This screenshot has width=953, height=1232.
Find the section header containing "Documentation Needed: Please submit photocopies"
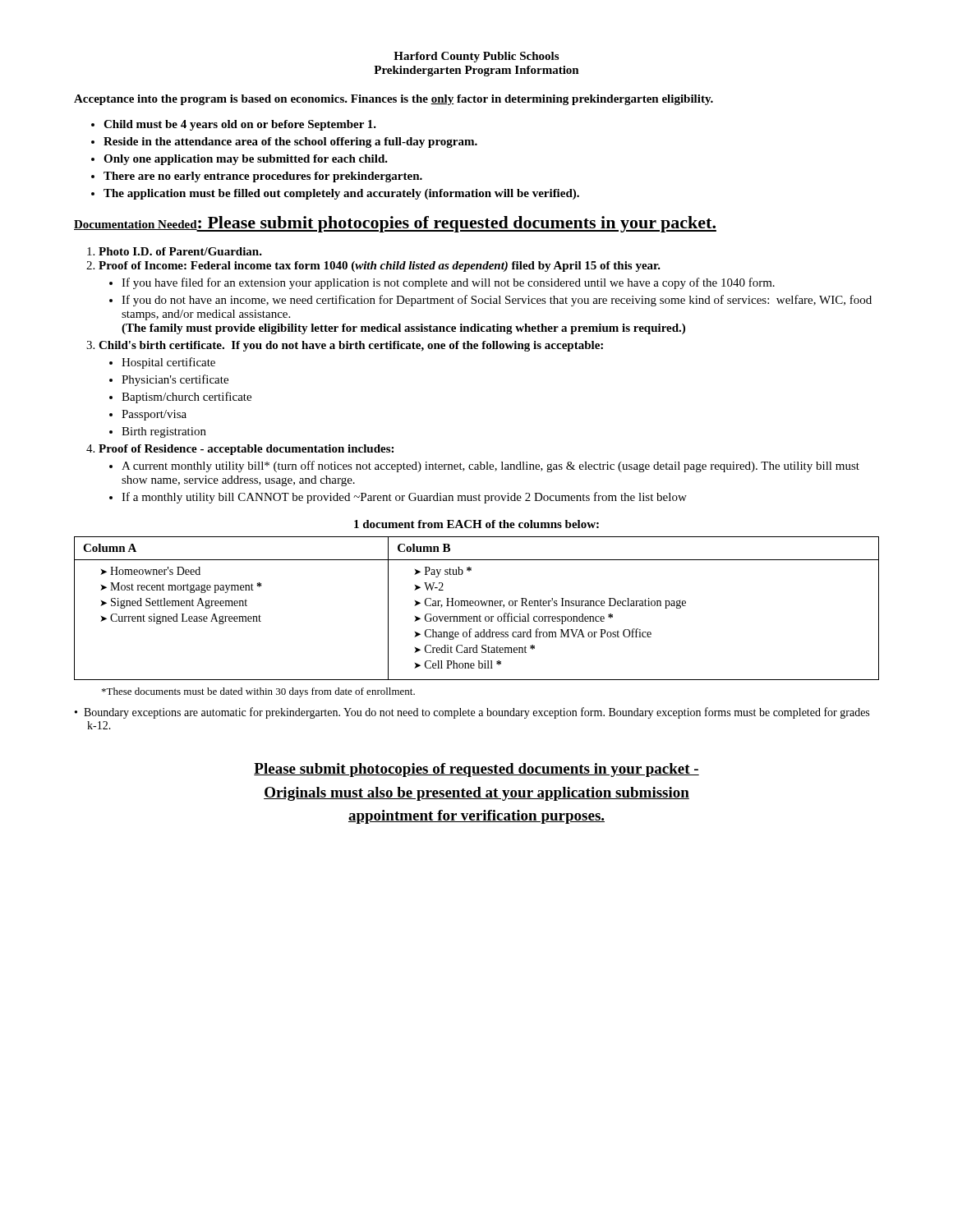(395, 222)
